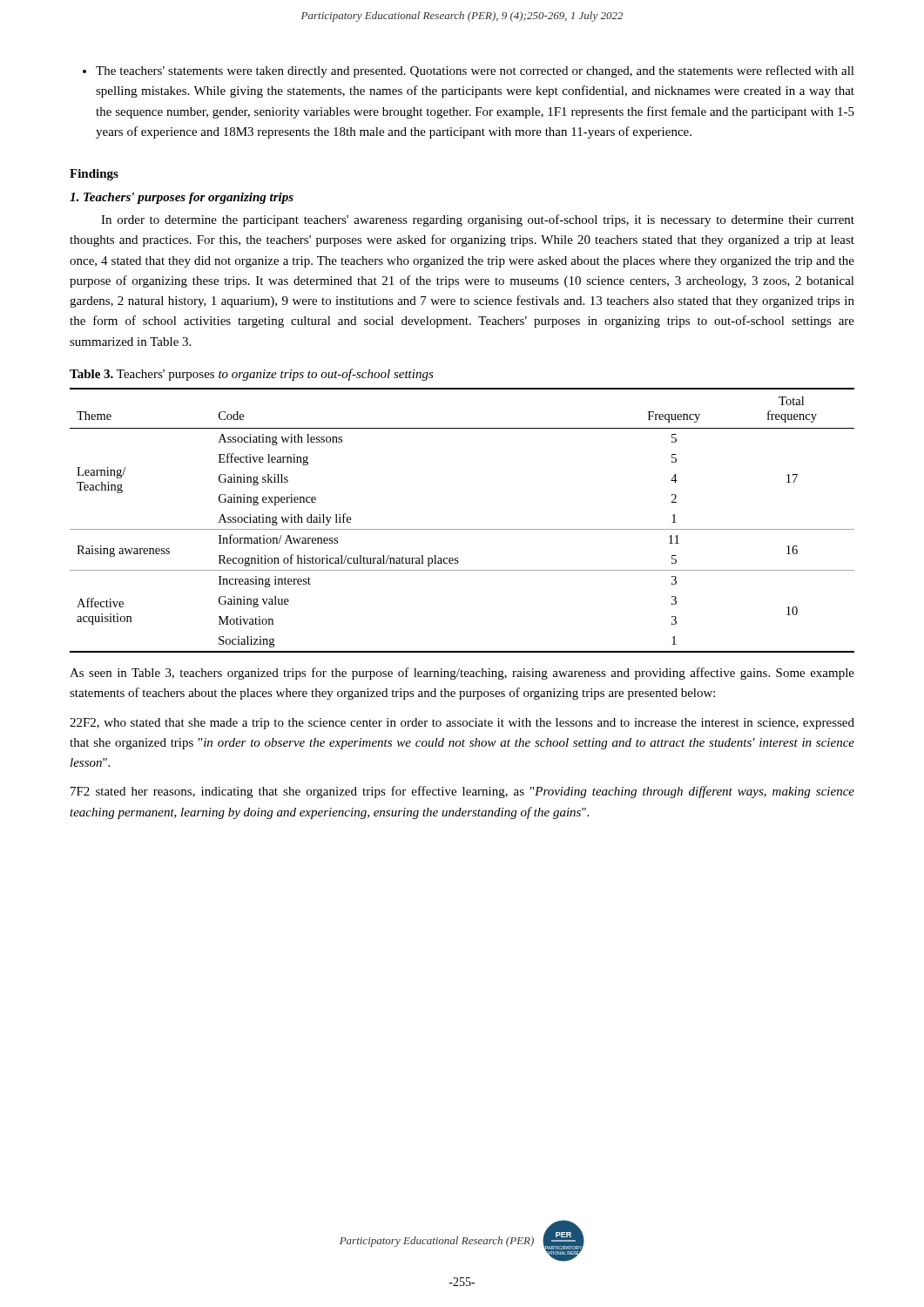The image size is (924, 1307).
Task: Where does it say "1. Teachers' purposes for organizing trips"?
Action: point(182,197)
